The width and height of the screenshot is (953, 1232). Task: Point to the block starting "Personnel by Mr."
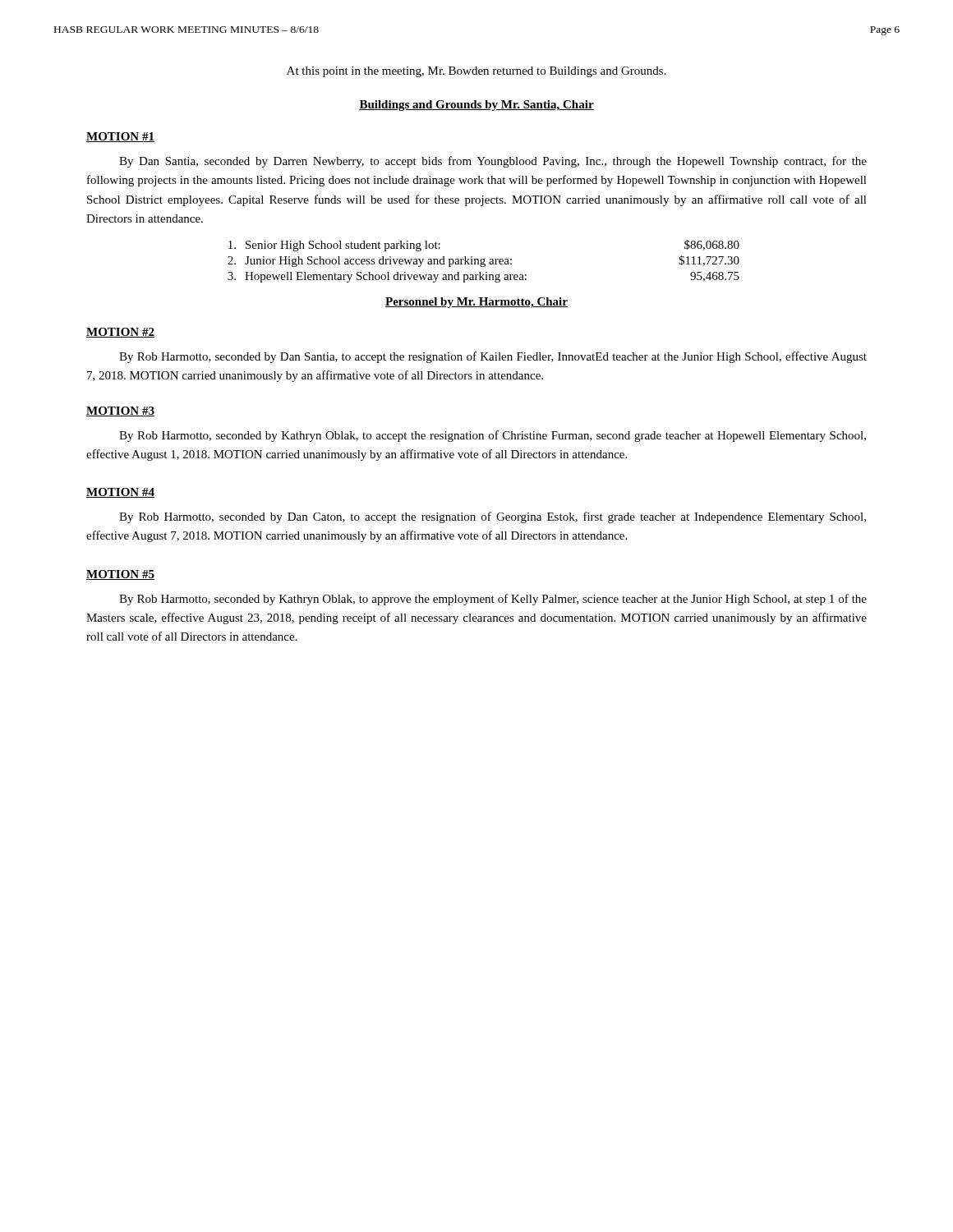[476, 301]
